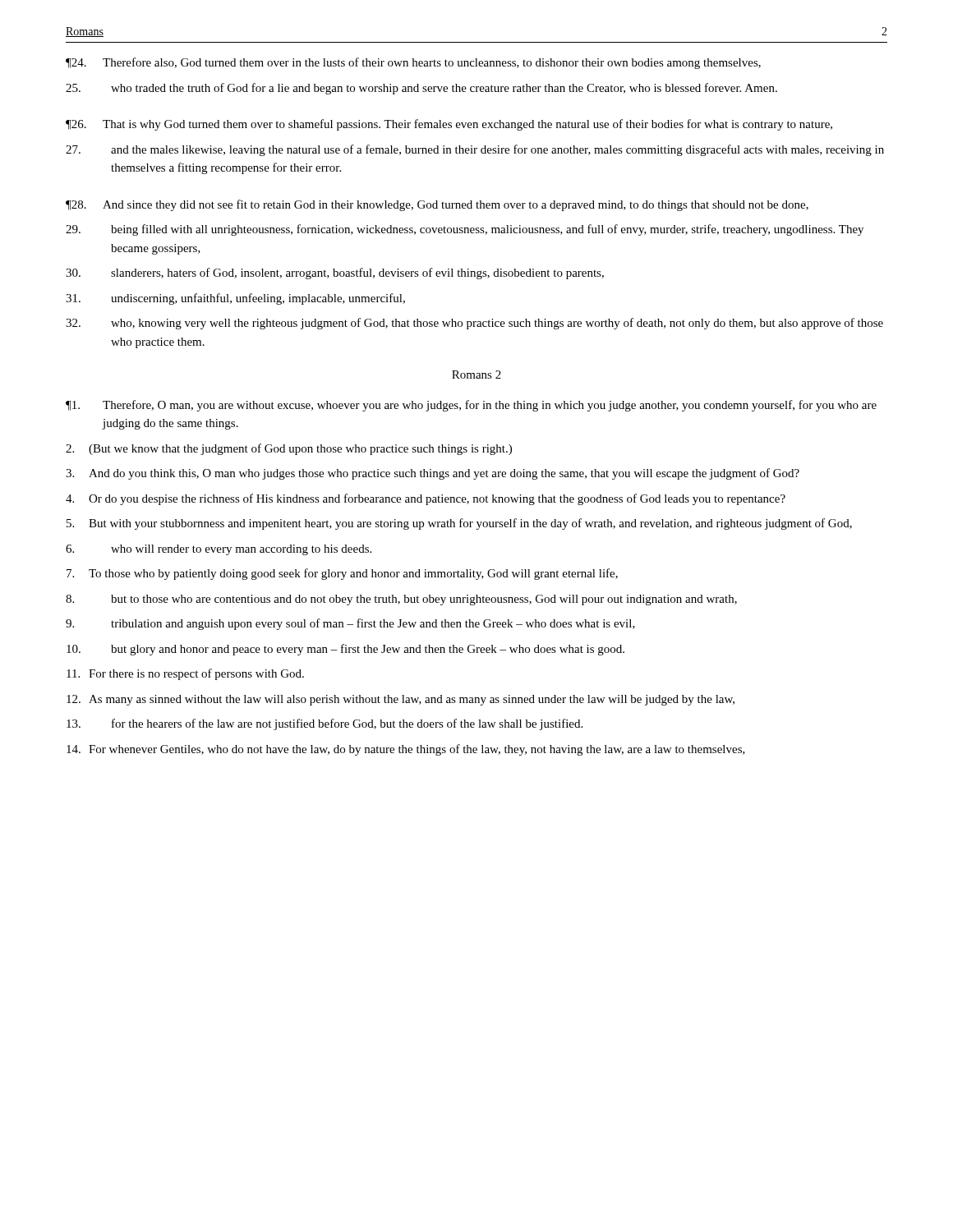
Task: Click on the list item containing "6. who will"
Action: click(219, 550)
